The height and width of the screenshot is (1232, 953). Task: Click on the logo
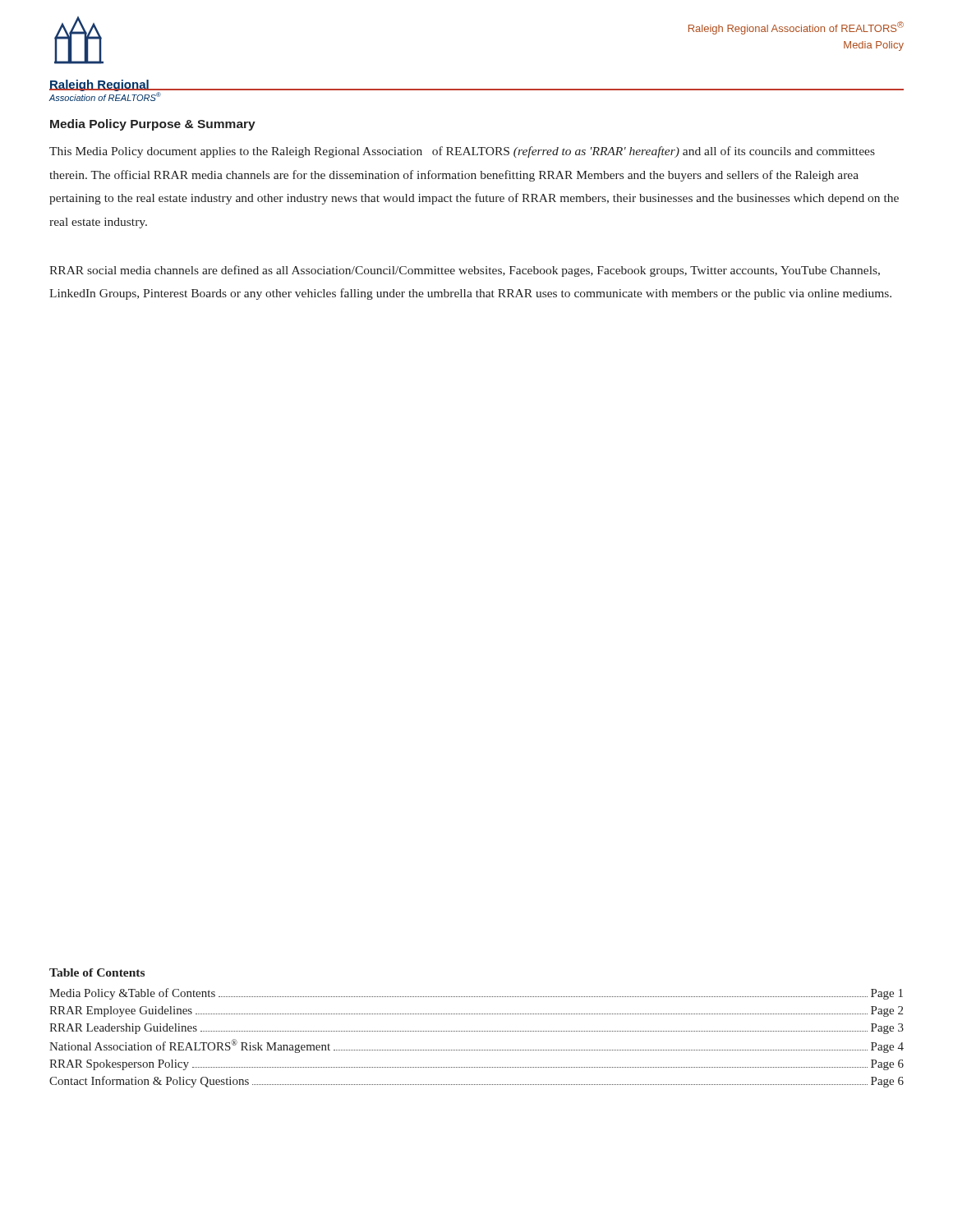(x=105, y=59)
